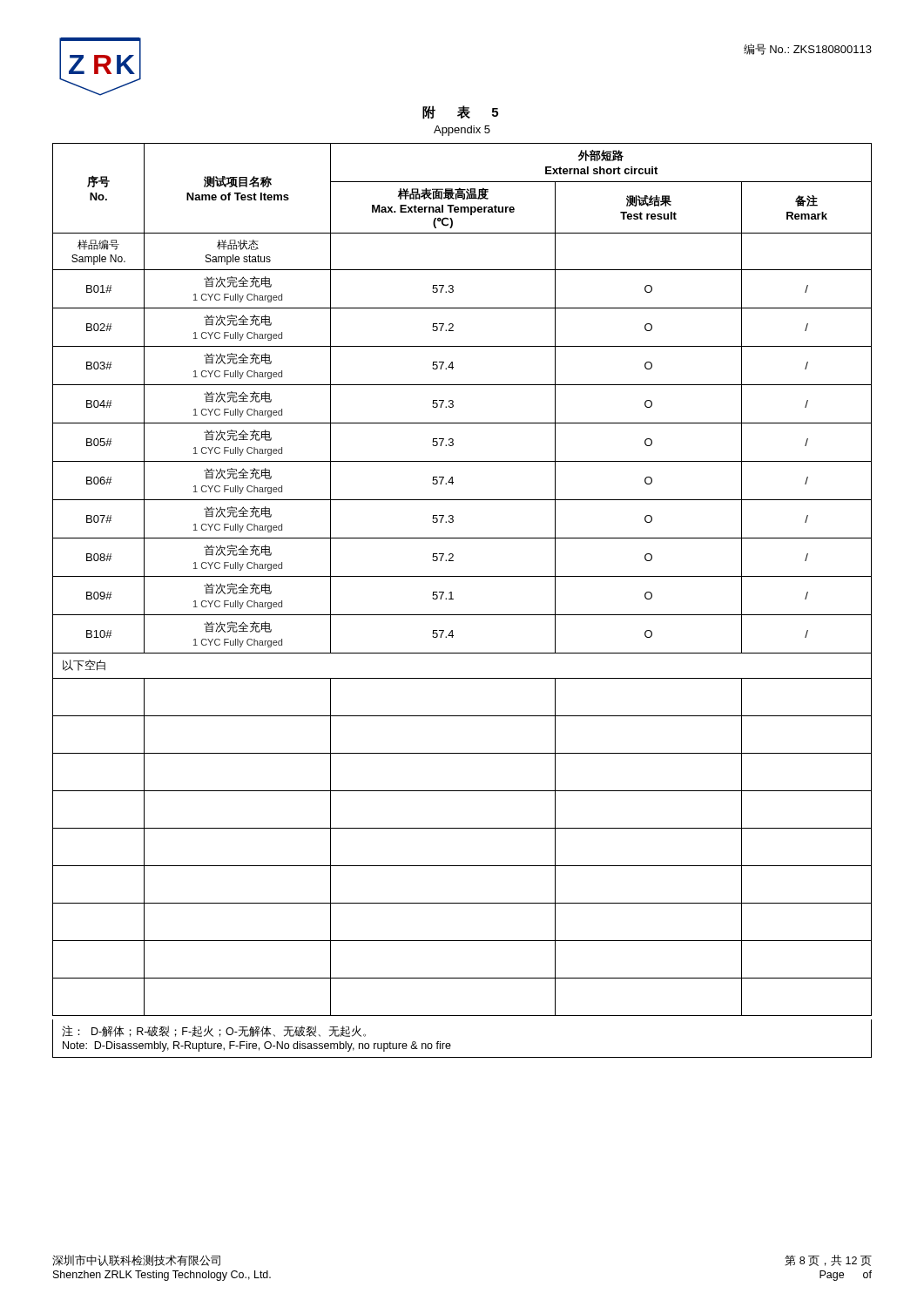Select the table that reads "测试项目名称 Name of Test Items"
The width and height of the screenshot is (924, 1307).
click(x=462, y=579)
